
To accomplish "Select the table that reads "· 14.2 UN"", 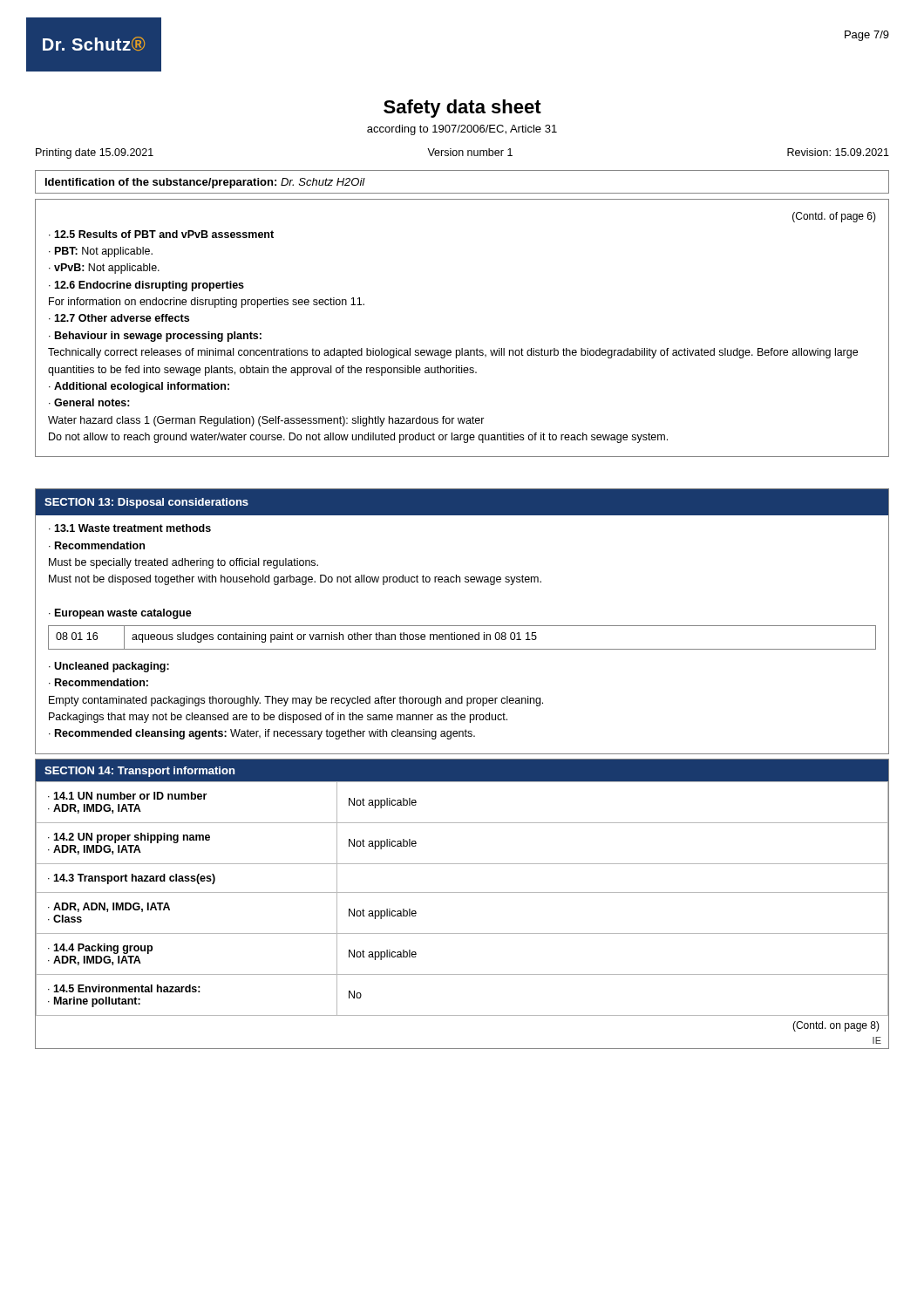I will coord(462,904).
